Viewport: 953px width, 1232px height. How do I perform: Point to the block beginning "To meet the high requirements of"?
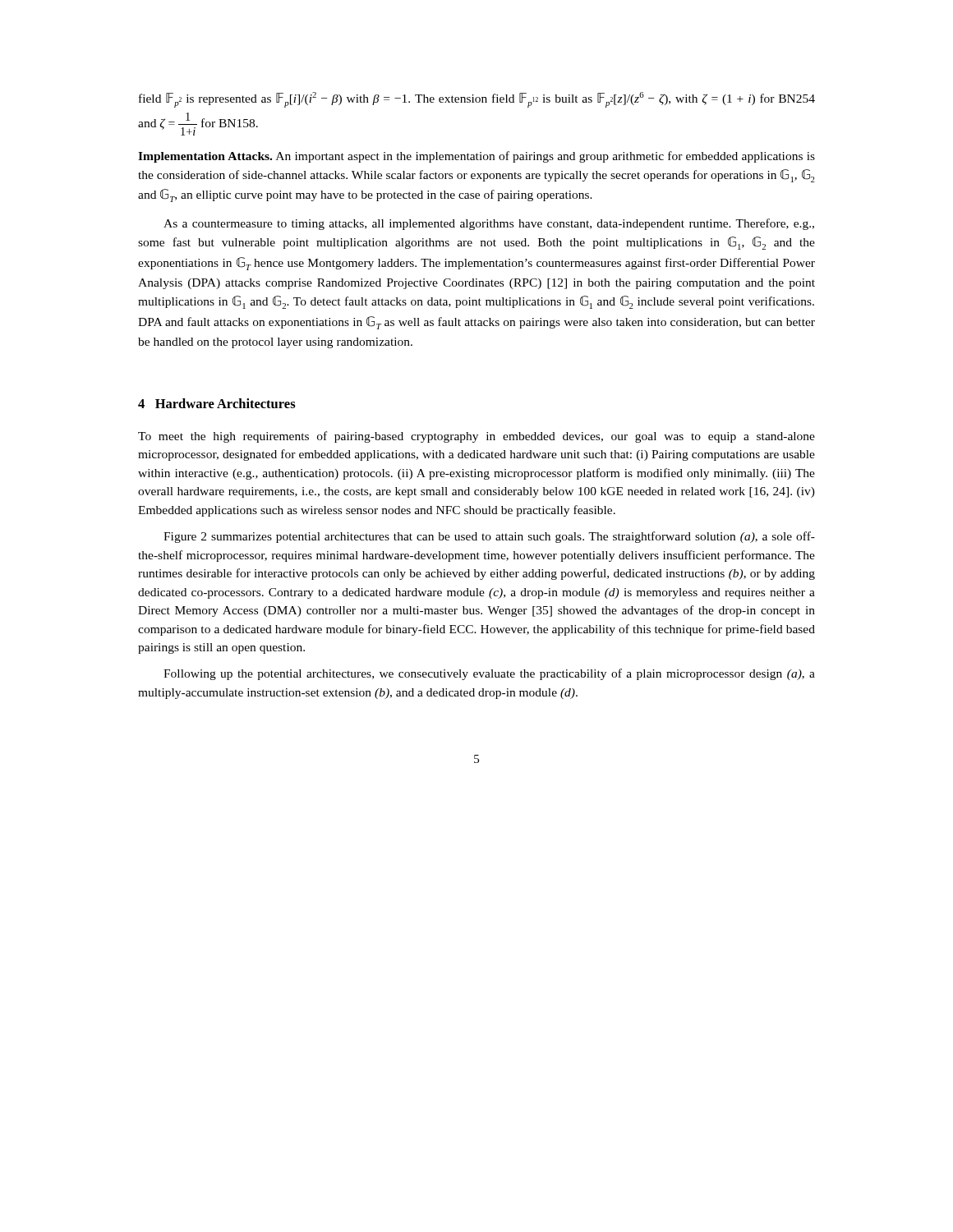tap(476, 473)
